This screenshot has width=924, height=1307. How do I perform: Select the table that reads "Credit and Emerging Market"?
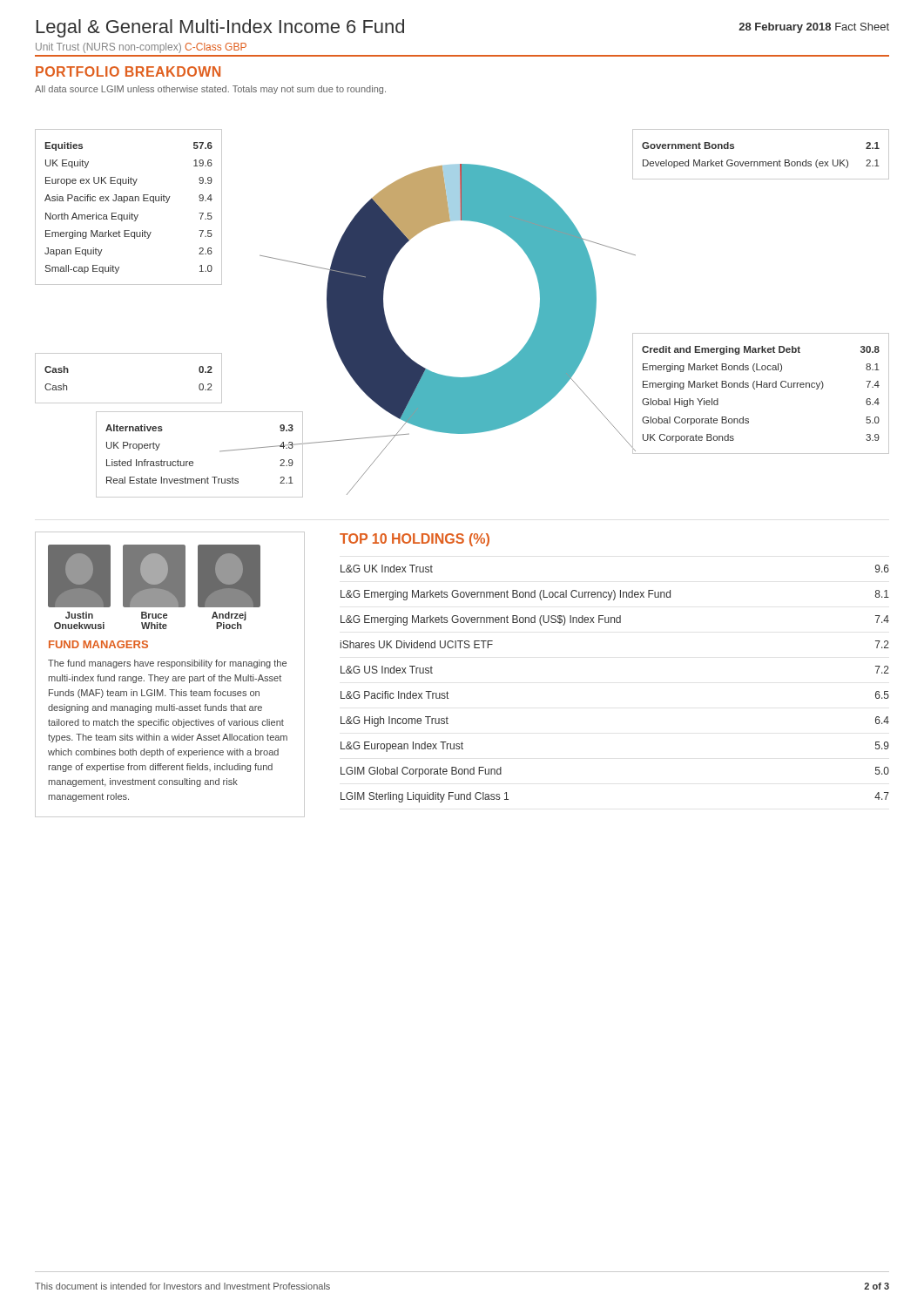pos(761,393)
